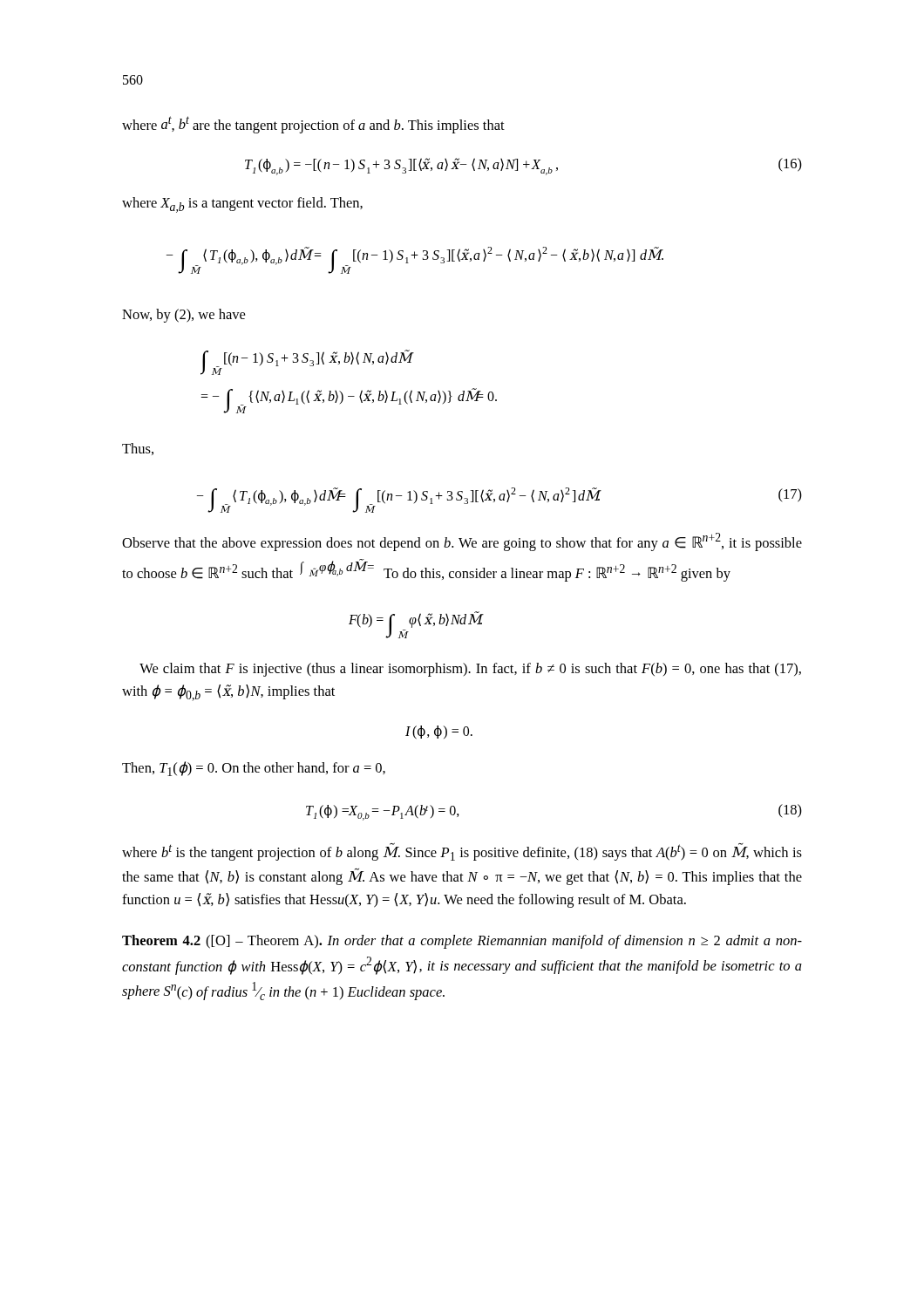924x1308 pixels.
Task: Find the text block that reads "Theorem 4.2 ([O] – Theorem A)."
Action: (462, 967)
